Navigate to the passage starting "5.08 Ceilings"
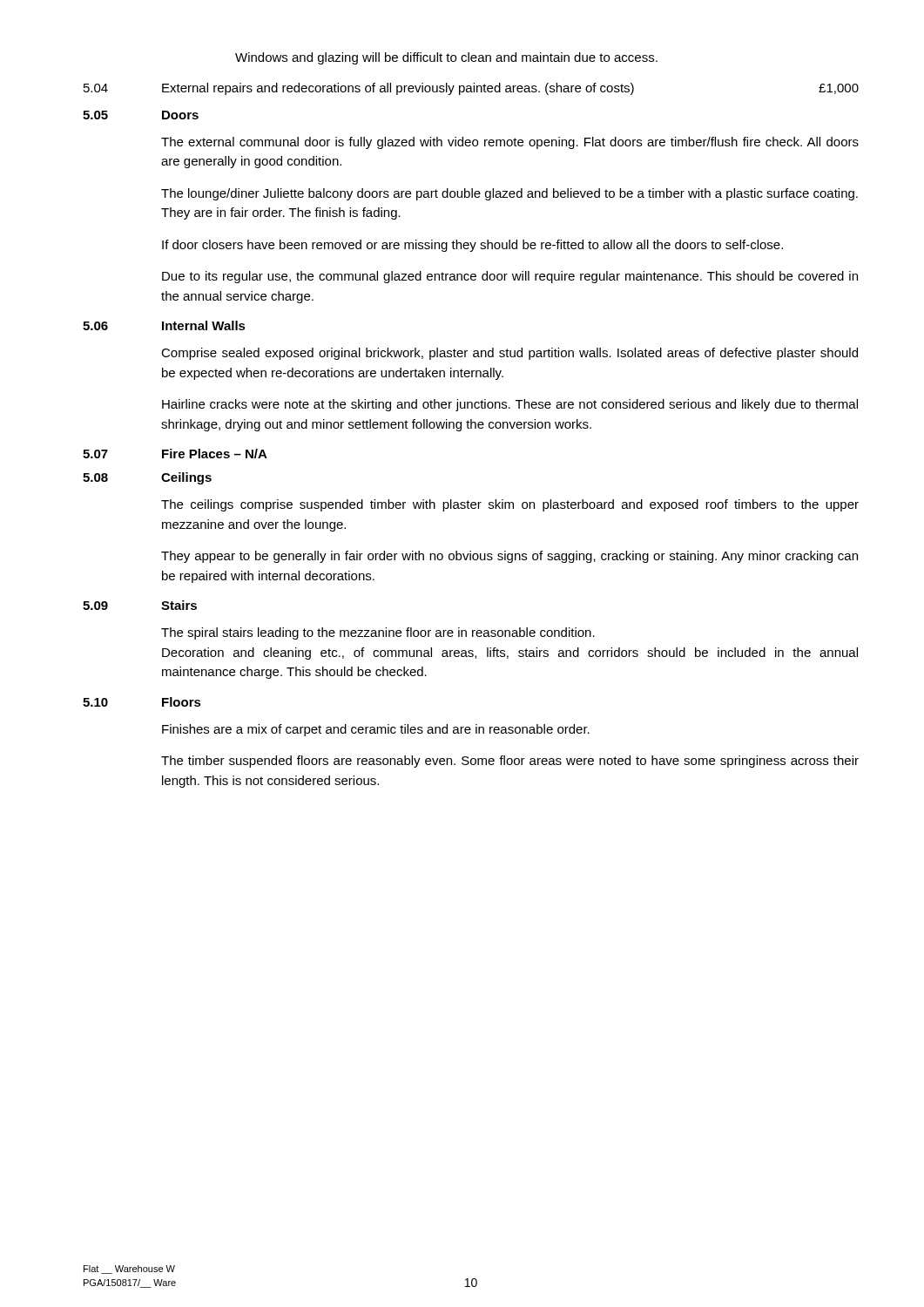Image resolution: width=924 pixels, height=1307 pixels. pyautogui.click(x=101, y=478)
